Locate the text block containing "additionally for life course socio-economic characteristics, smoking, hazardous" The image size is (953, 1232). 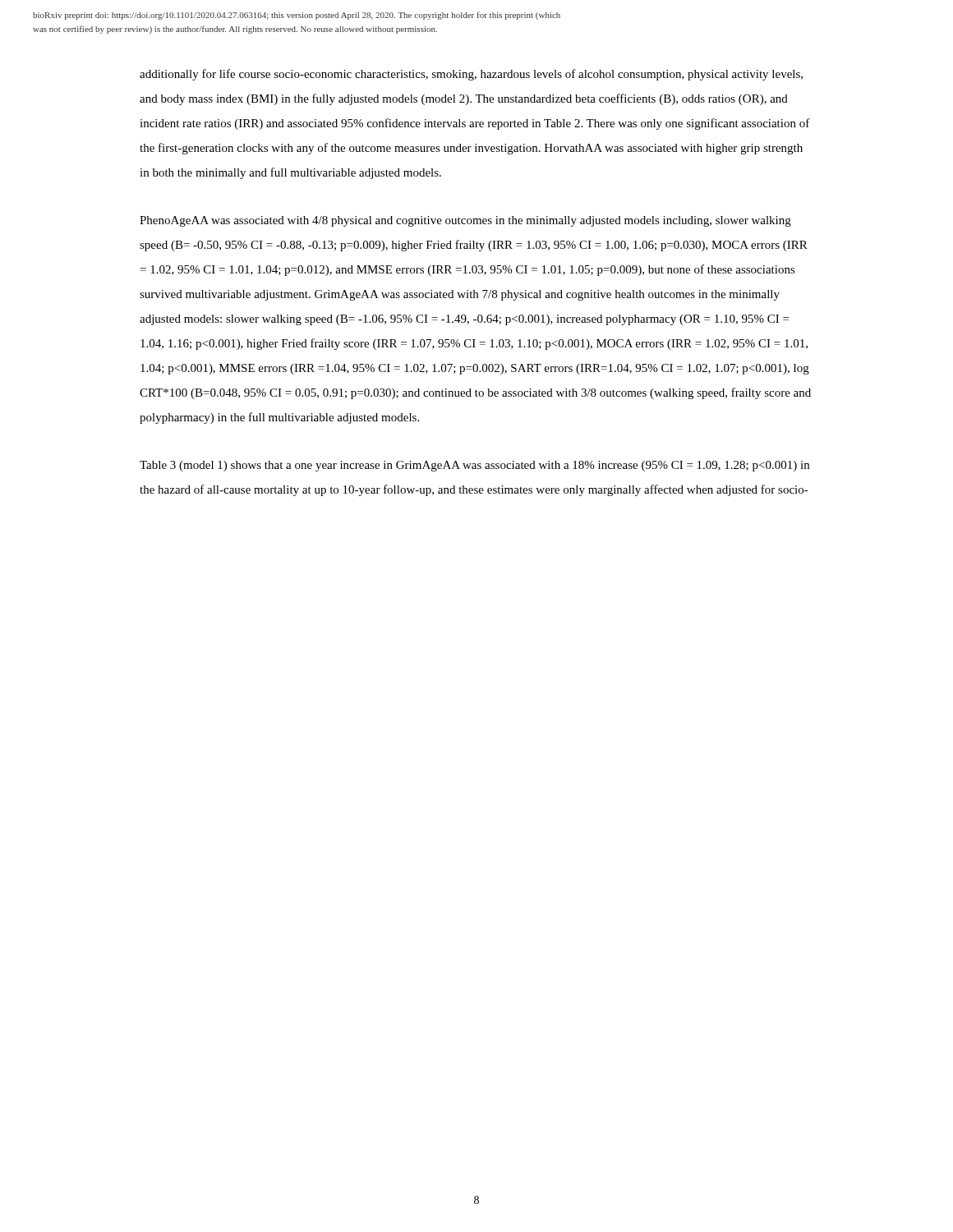tap(475, 123)
